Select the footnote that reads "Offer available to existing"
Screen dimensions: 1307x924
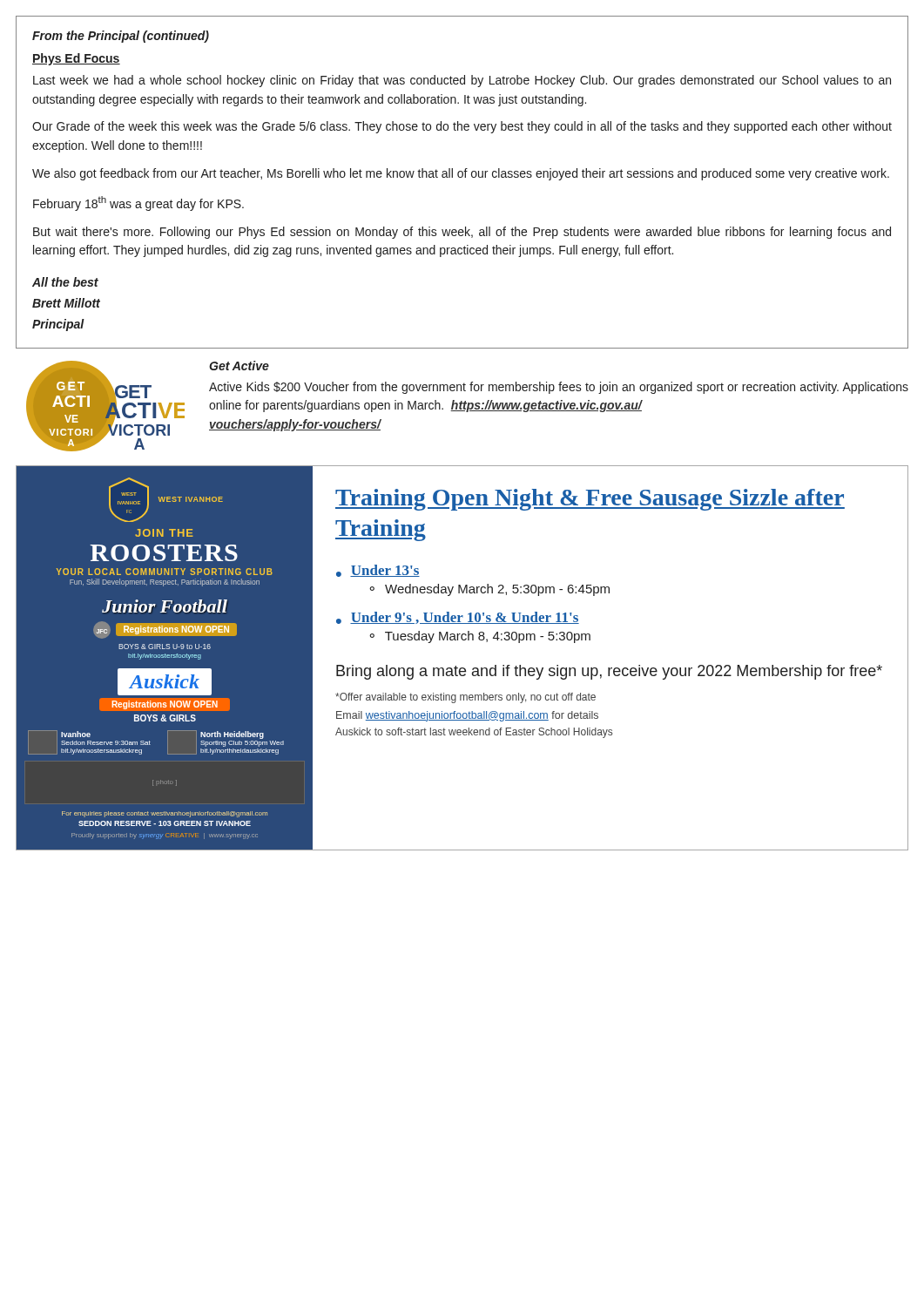point(466,697)
